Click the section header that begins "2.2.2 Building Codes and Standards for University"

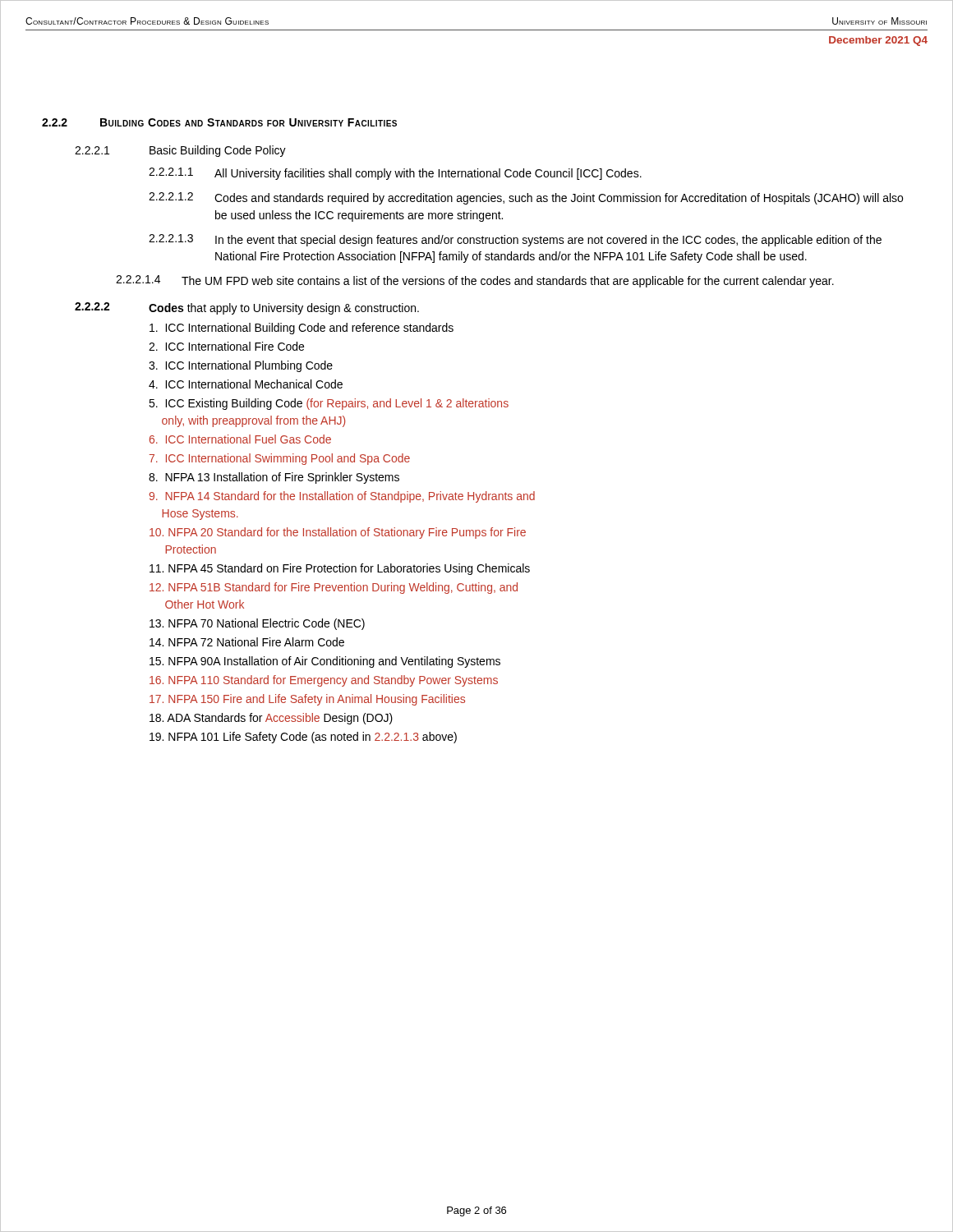click(x=220, y=122)
